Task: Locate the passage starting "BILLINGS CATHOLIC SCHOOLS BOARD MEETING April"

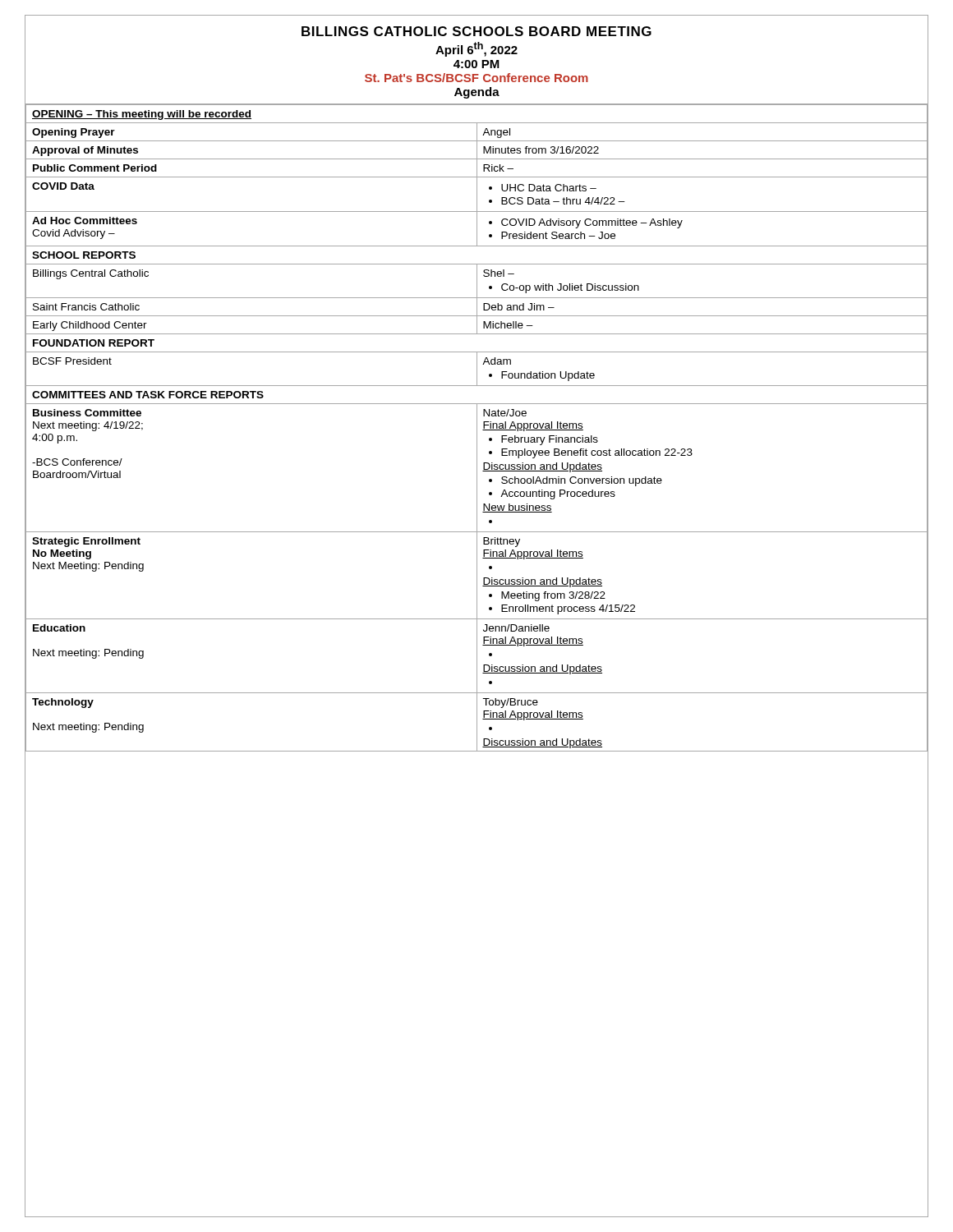Action: [x=476, y=61]
